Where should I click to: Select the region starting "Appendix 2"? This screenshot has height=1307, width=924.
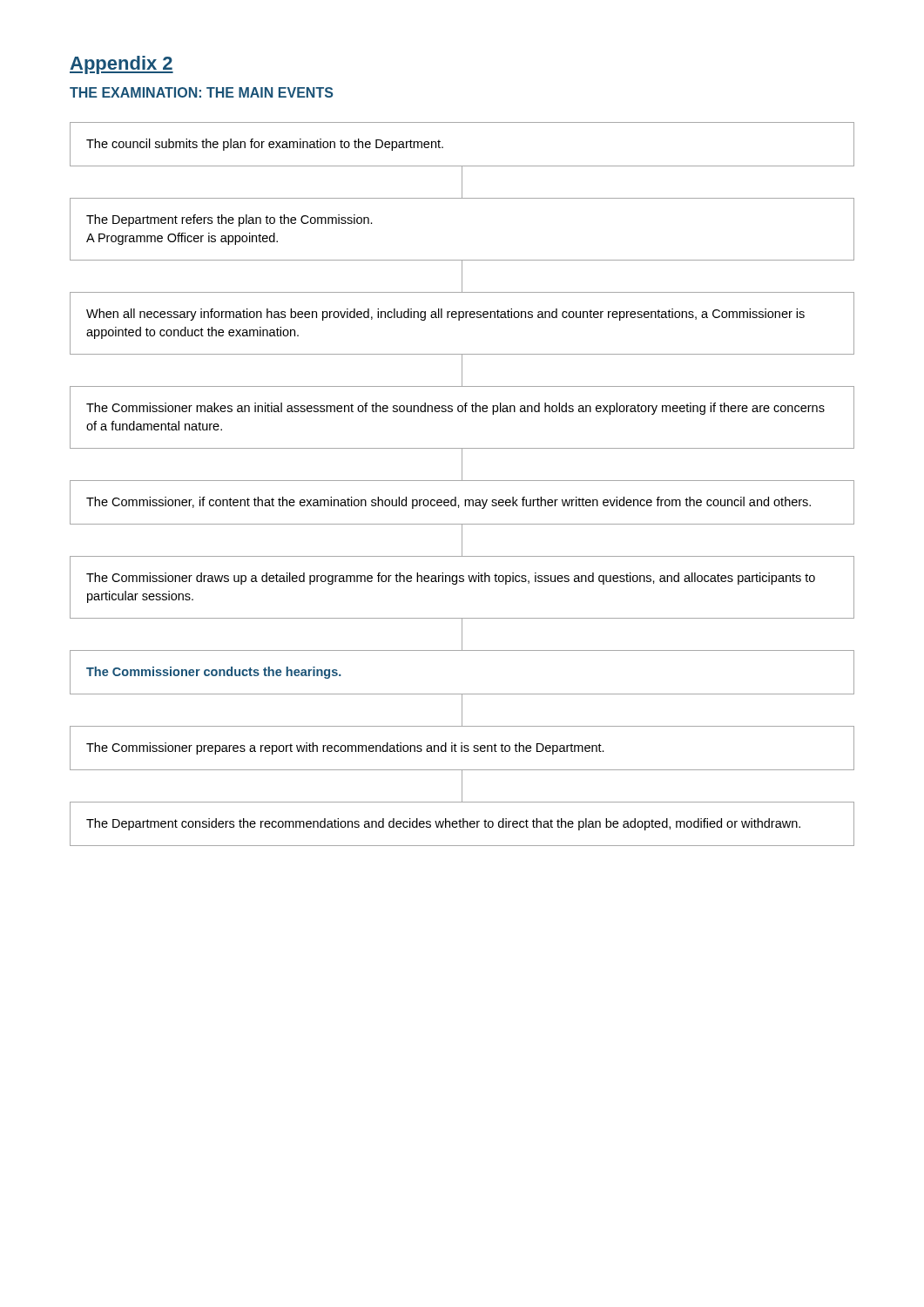(x=121, y=63)
